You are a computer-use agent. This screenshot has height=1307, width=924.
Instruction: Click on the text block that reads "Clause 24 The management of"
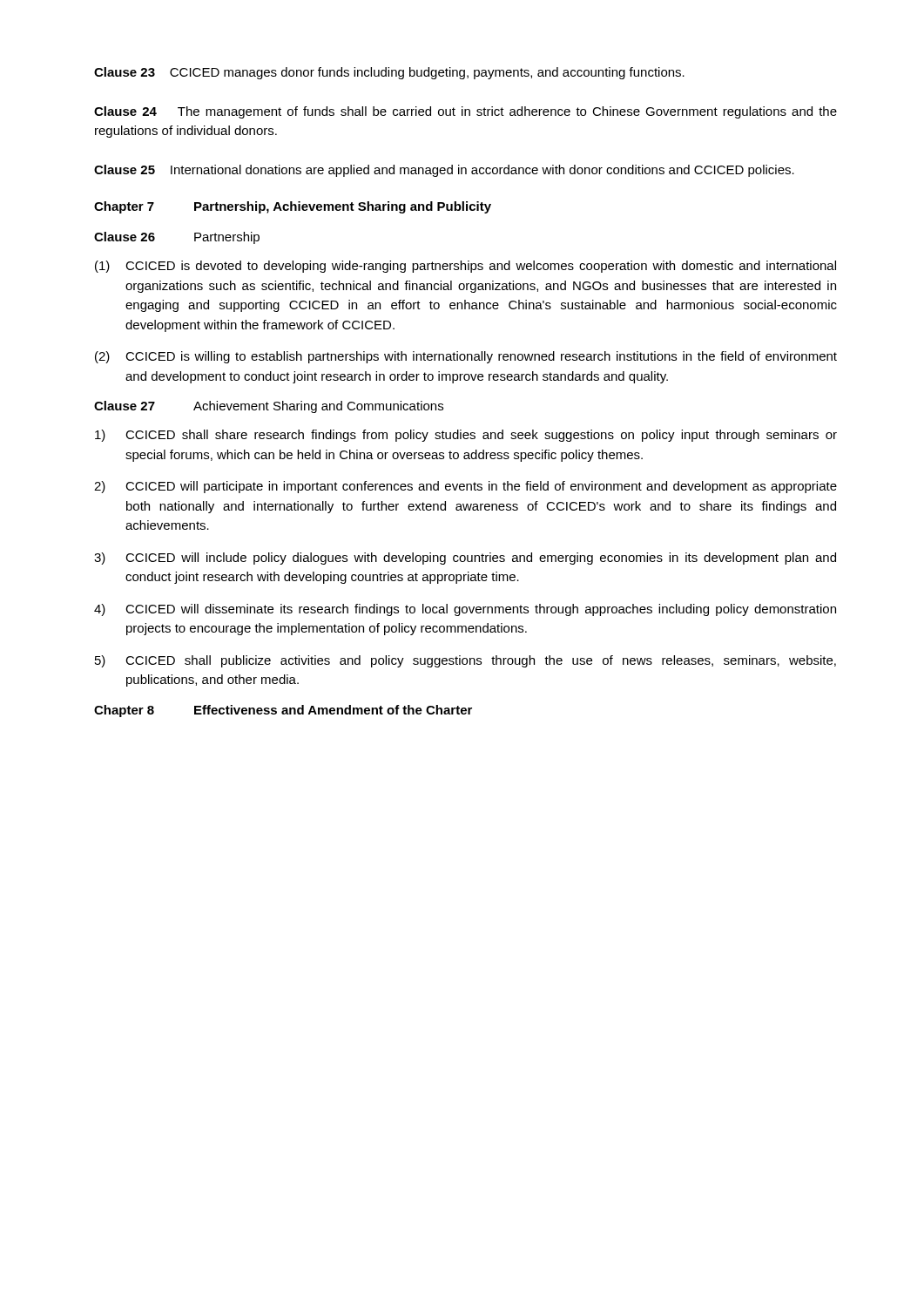click(465, 121)
